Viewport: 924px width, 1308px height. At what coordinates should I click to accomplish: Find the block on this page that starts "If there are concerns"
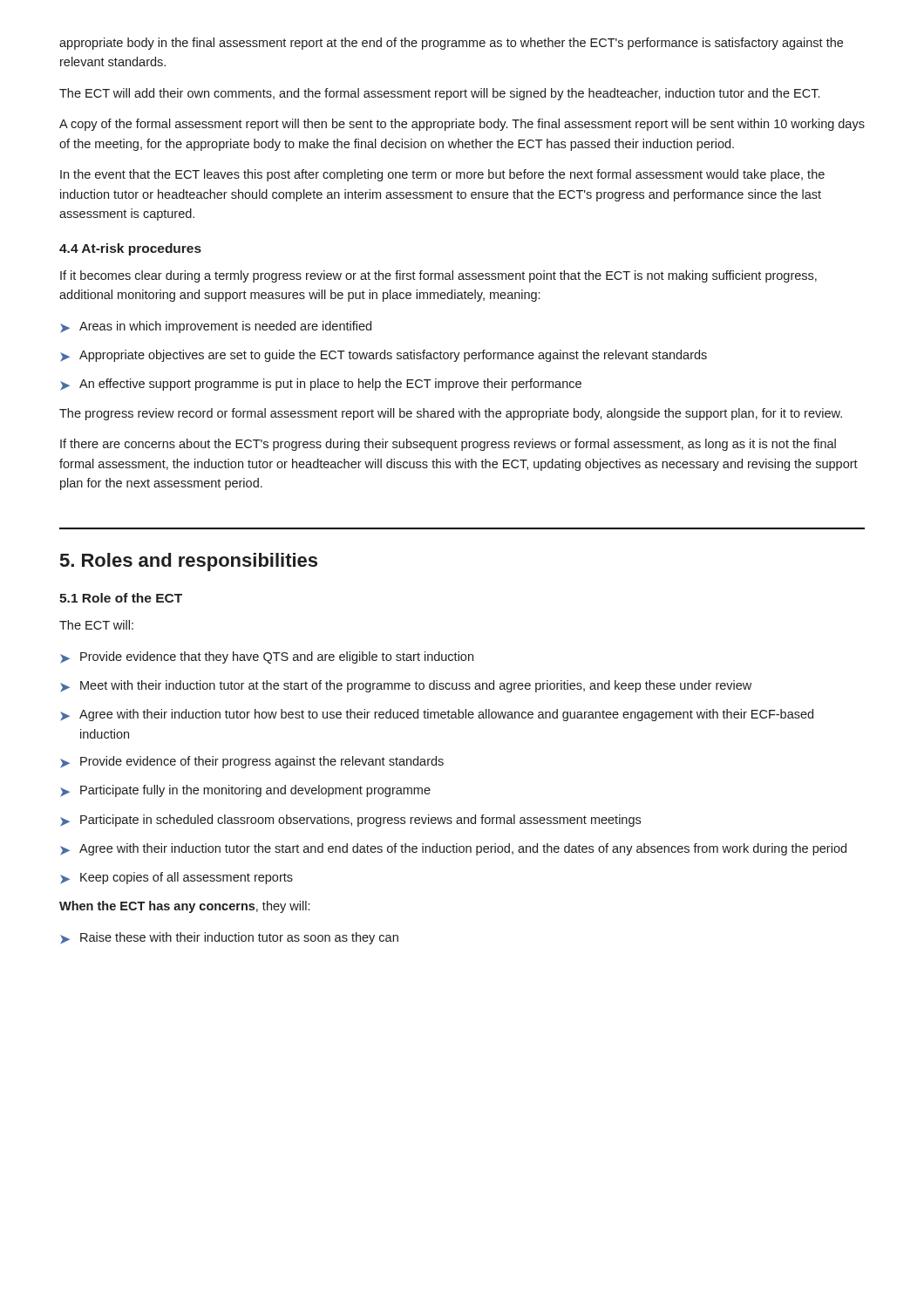[x=458, y=463]
